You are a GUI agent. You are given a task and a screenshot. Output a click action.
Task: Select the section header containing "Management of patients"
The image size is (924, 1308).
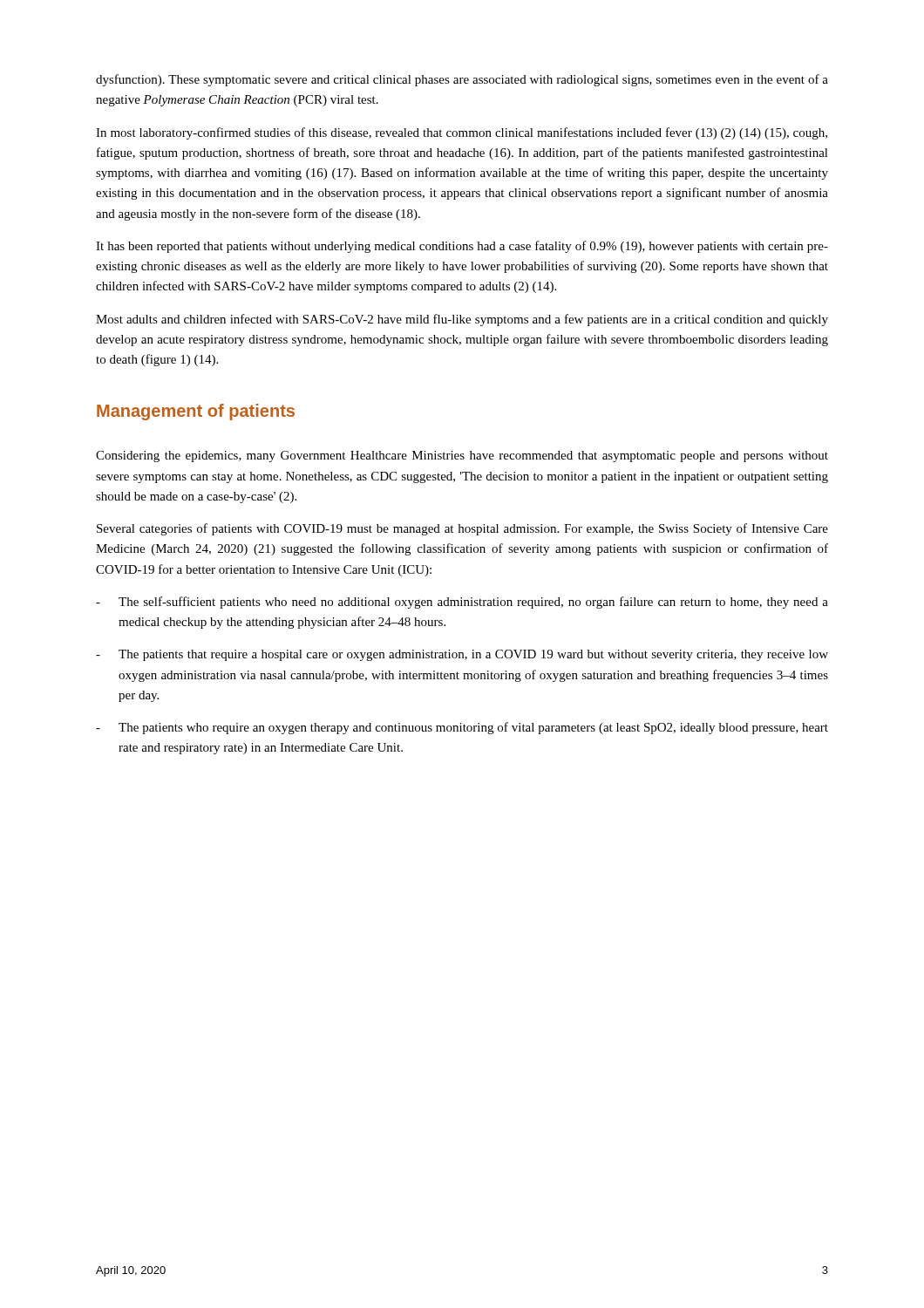(x=196, y=411)
